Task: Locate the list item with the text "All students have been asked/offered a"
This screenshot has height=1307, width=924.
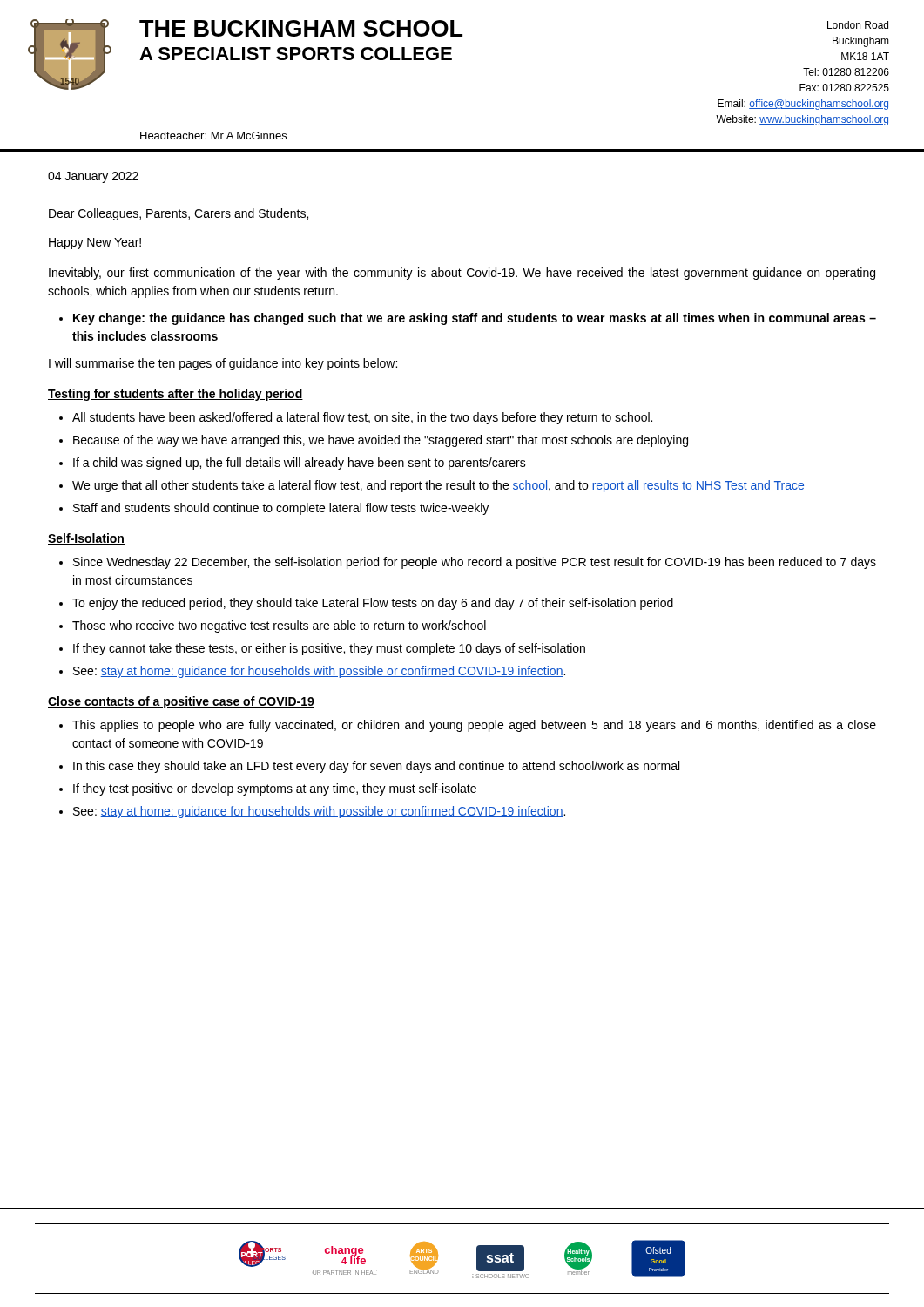Action: [363, 417]
